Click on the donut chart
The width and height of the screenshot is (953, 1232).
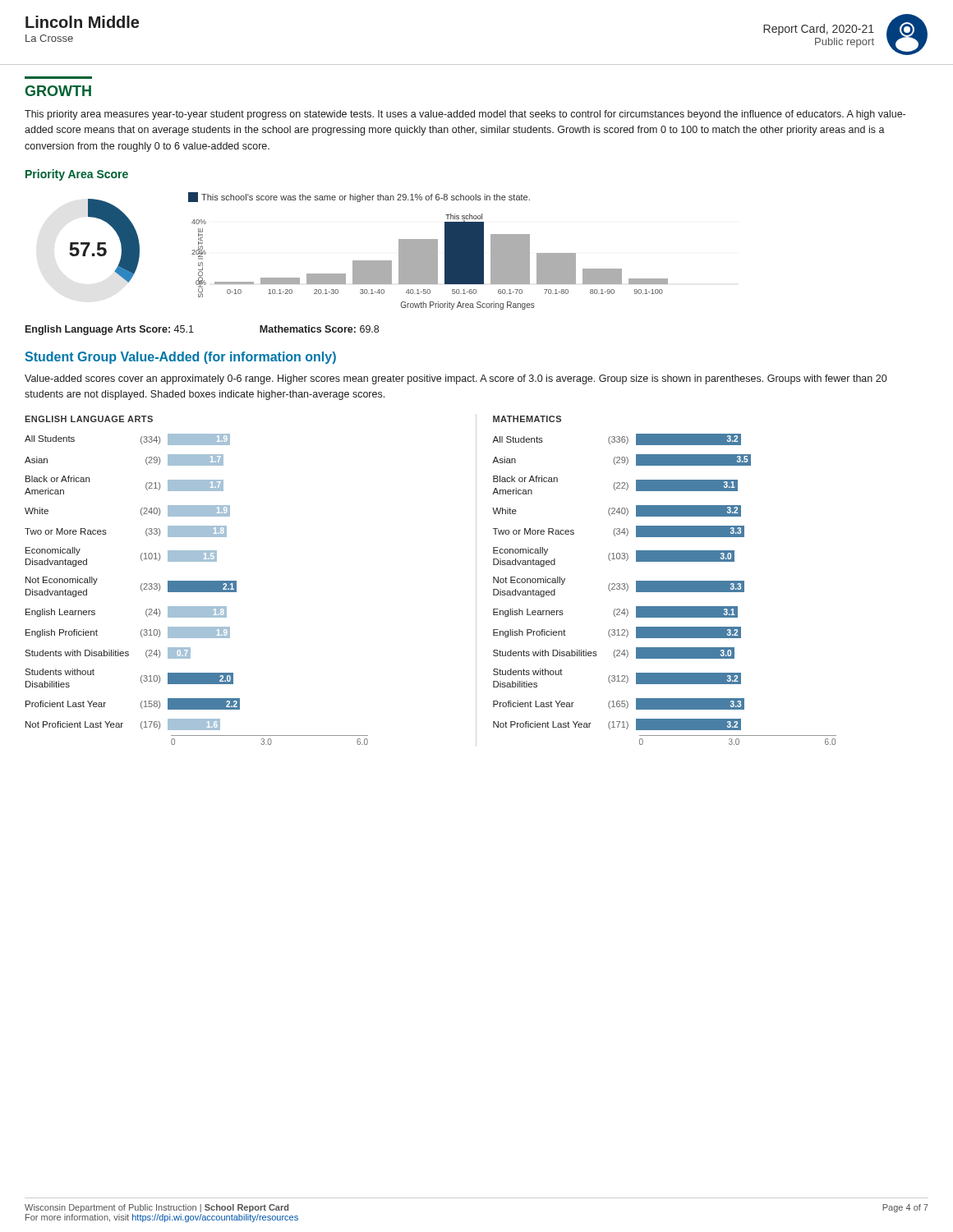click(x=92, y=248)
